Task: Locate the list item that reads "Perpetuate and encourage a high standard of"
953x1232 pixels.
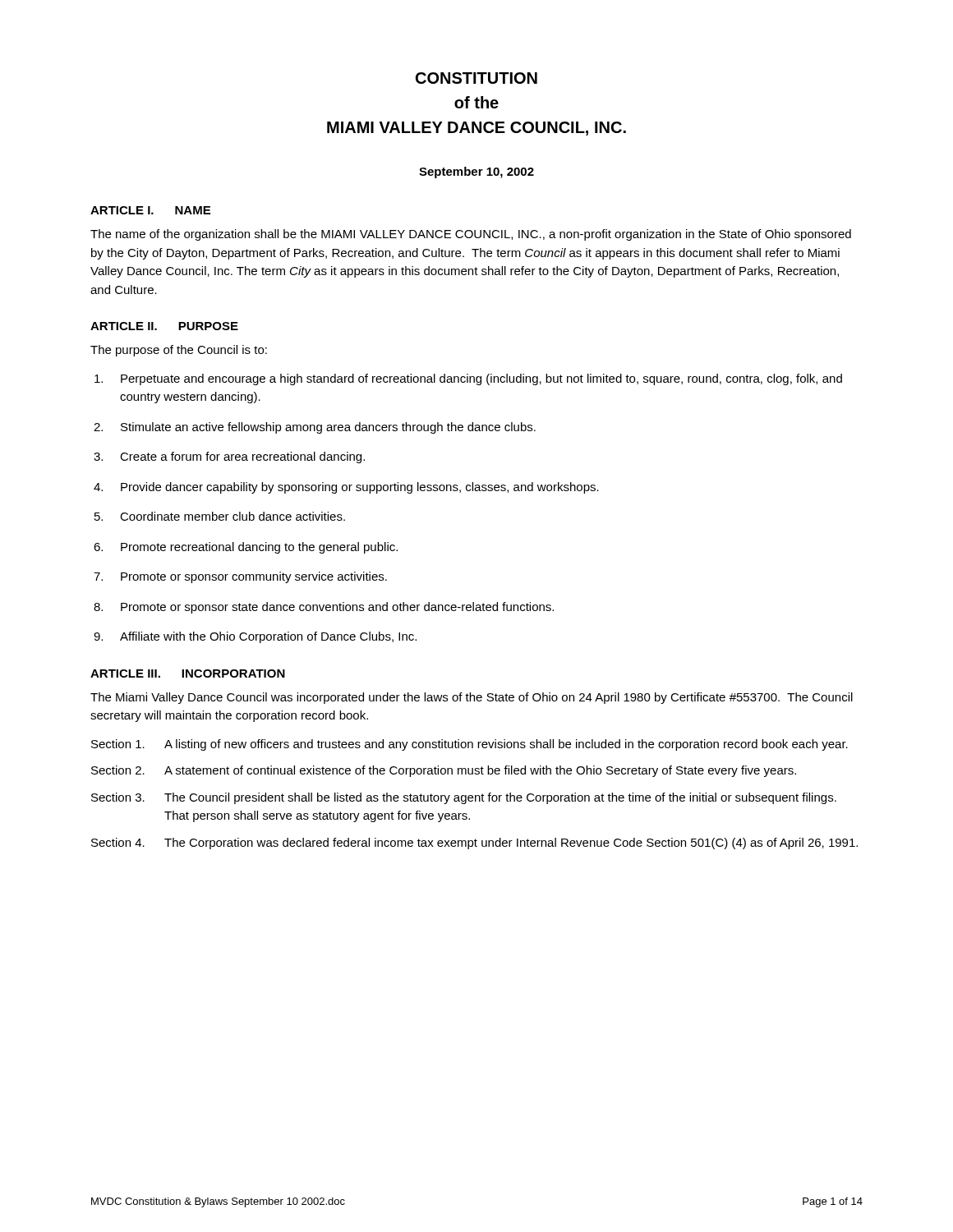Action: point(476,388)
